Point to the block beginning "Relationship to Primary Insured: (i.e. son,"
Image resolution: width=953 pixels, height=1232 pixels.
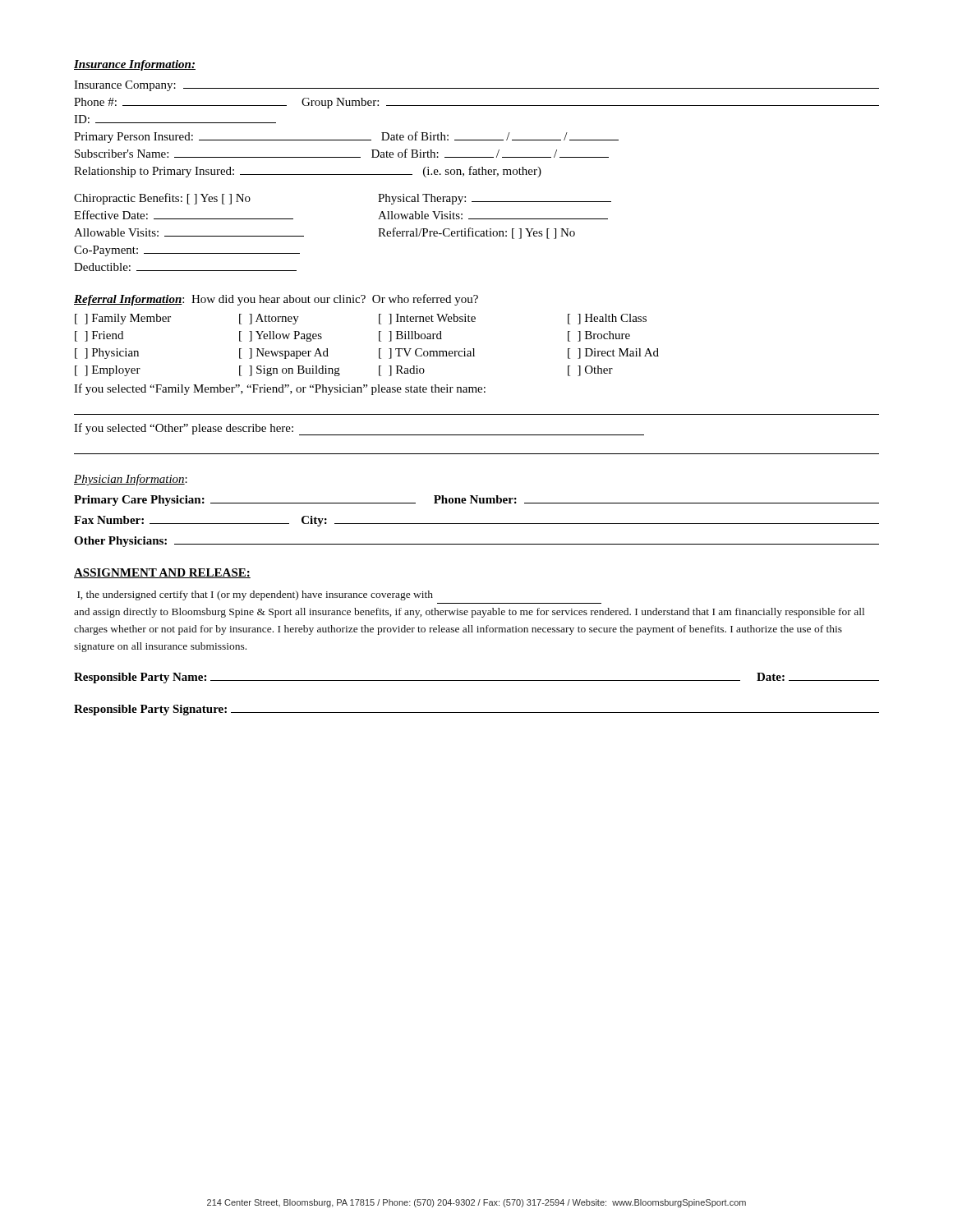(x=308, y=171)
